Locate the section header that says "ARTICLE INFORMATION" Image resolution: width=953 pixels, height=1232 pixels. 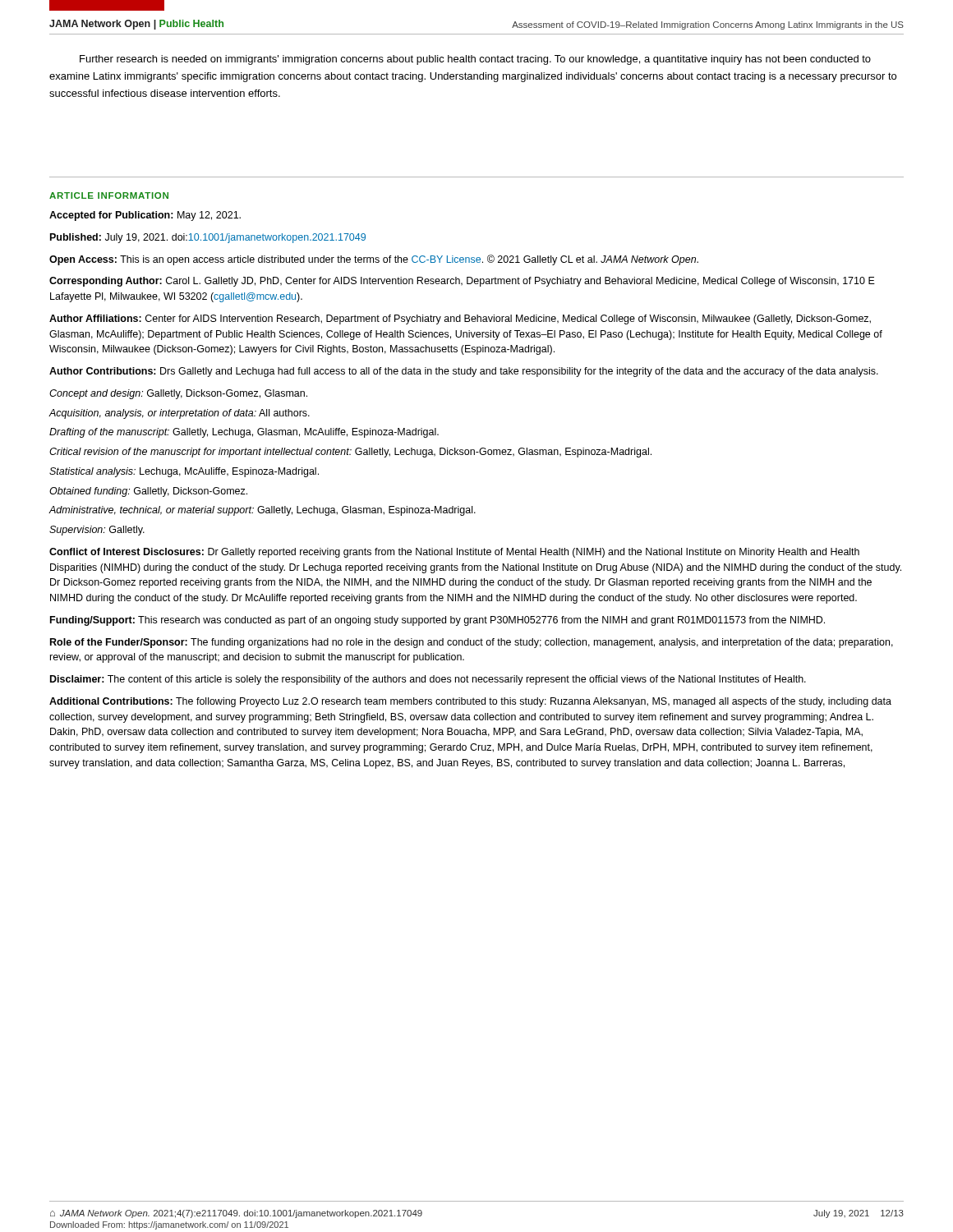pyautogui.click(x=109, y=196)
